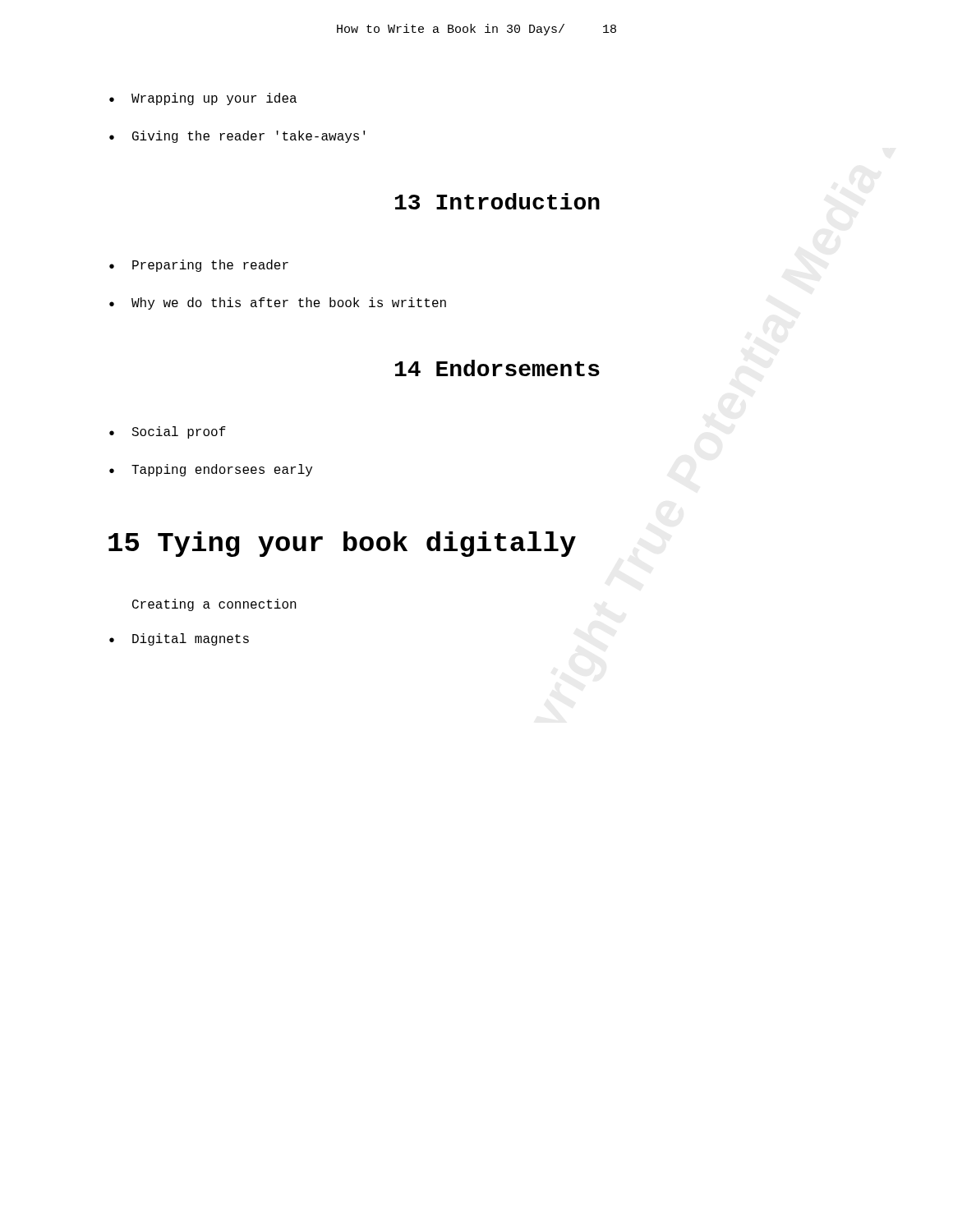This screenshot has width=953, height=1232.
Task: Select the block starting "• Social proof"
Action: [166, 434]
